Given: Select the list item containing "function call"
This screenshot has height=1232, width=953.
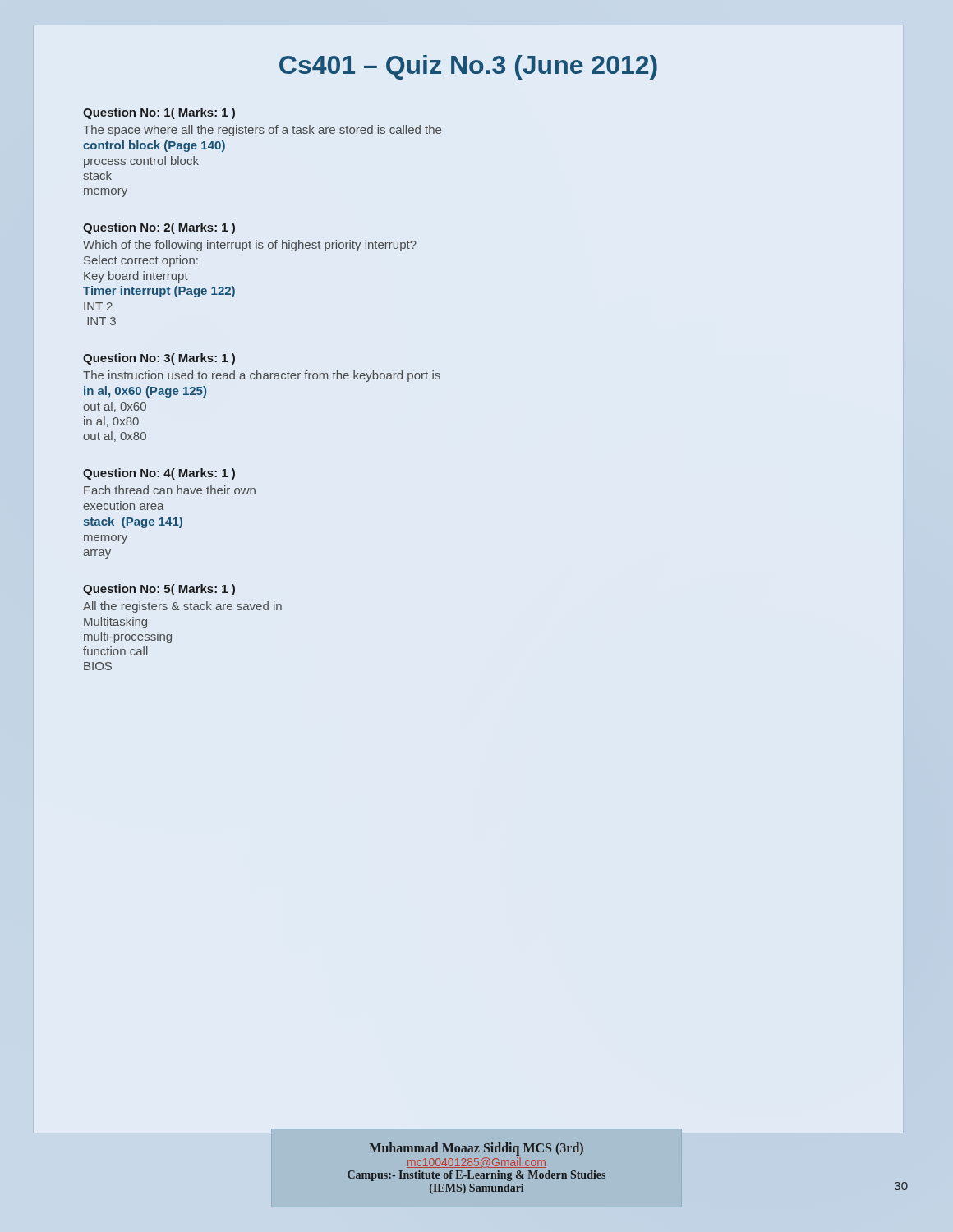Looking at the screenshot, I should [116, 651].
